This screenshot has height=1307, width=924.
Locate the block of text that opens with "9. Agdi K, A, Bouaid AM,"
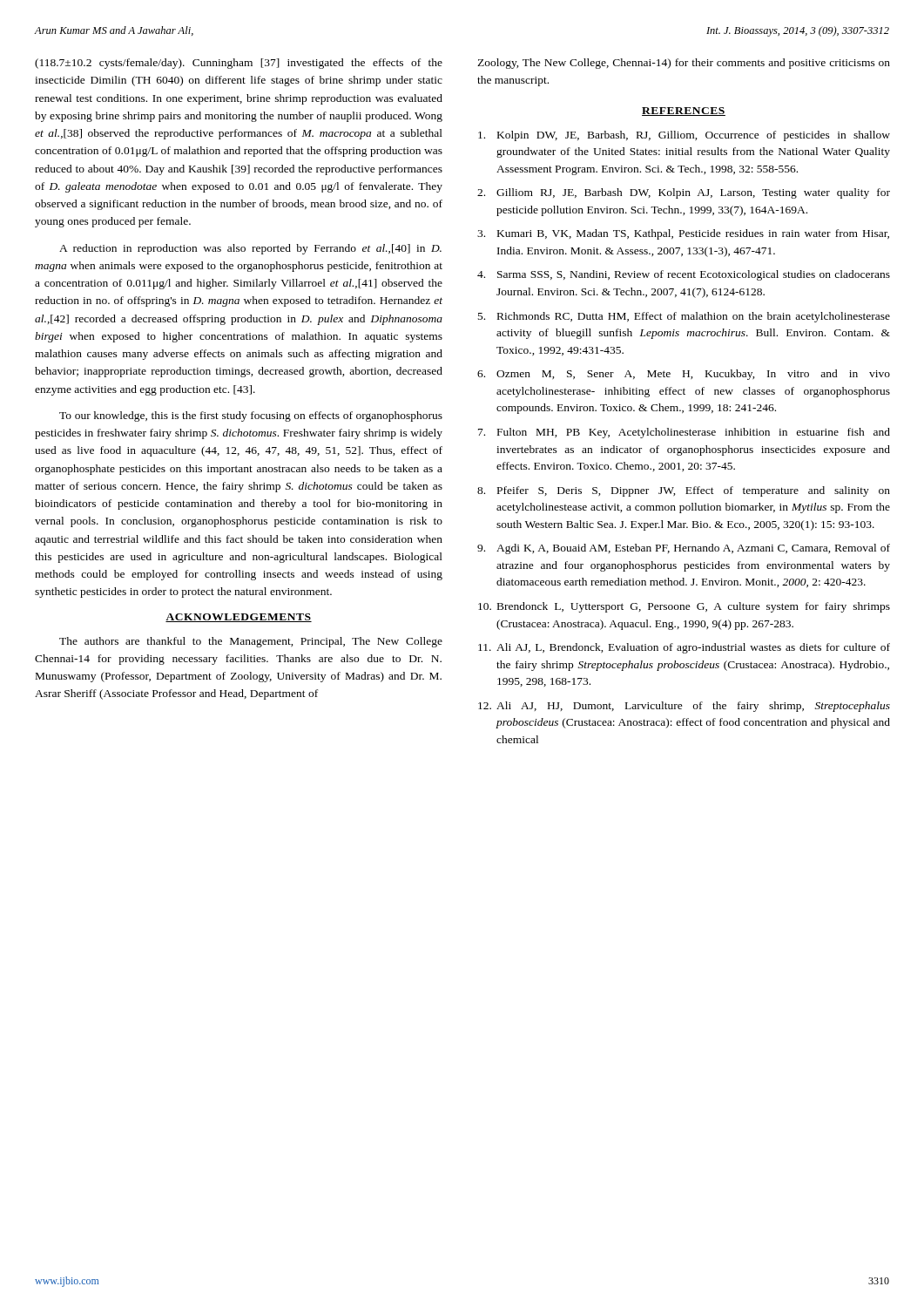tap(684, 565)
